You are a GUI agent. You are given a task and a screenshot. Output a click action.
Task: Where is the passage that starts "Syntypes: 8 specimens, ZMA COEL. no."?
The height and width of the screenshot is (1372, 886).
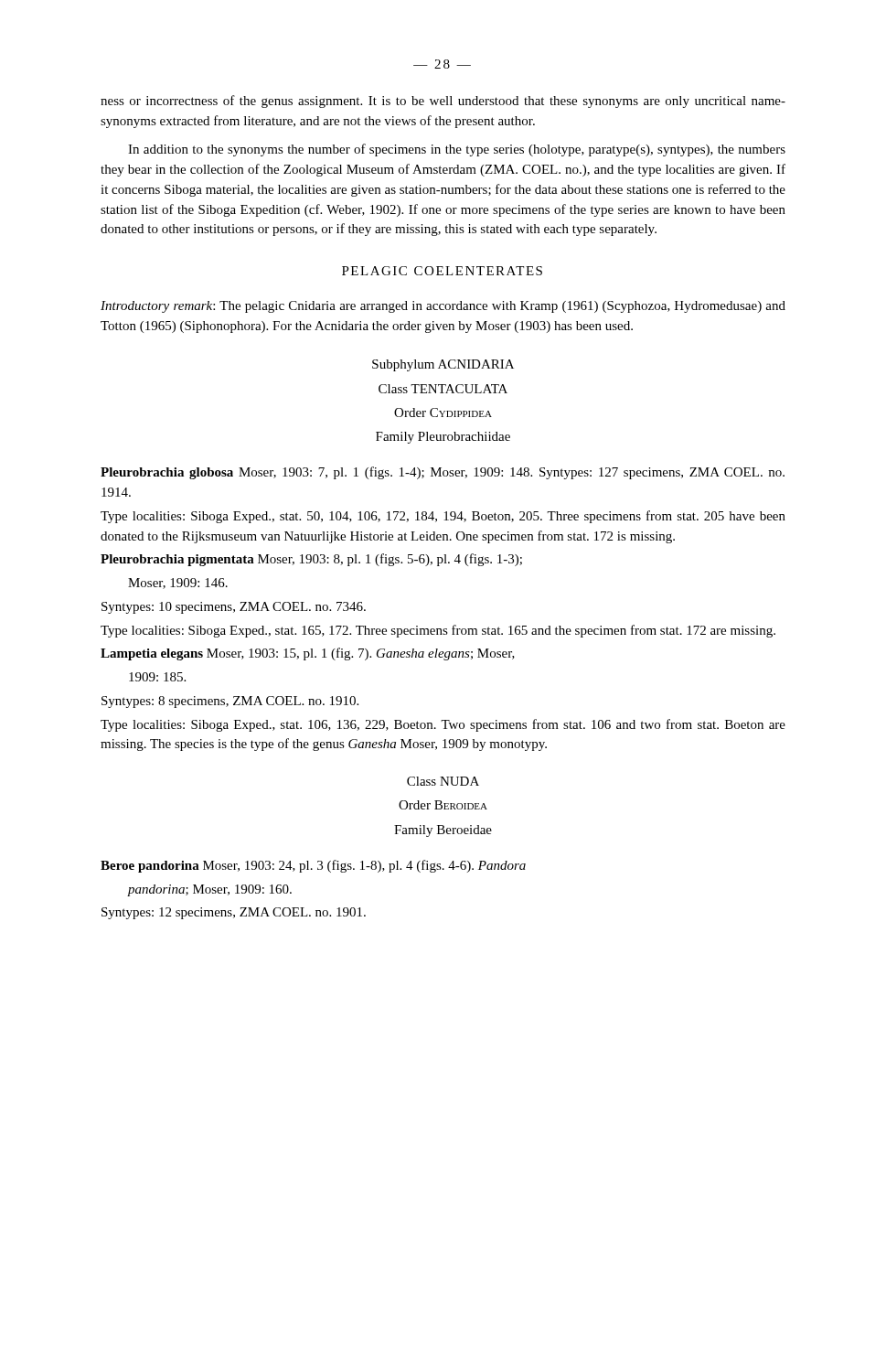(230, 700)
